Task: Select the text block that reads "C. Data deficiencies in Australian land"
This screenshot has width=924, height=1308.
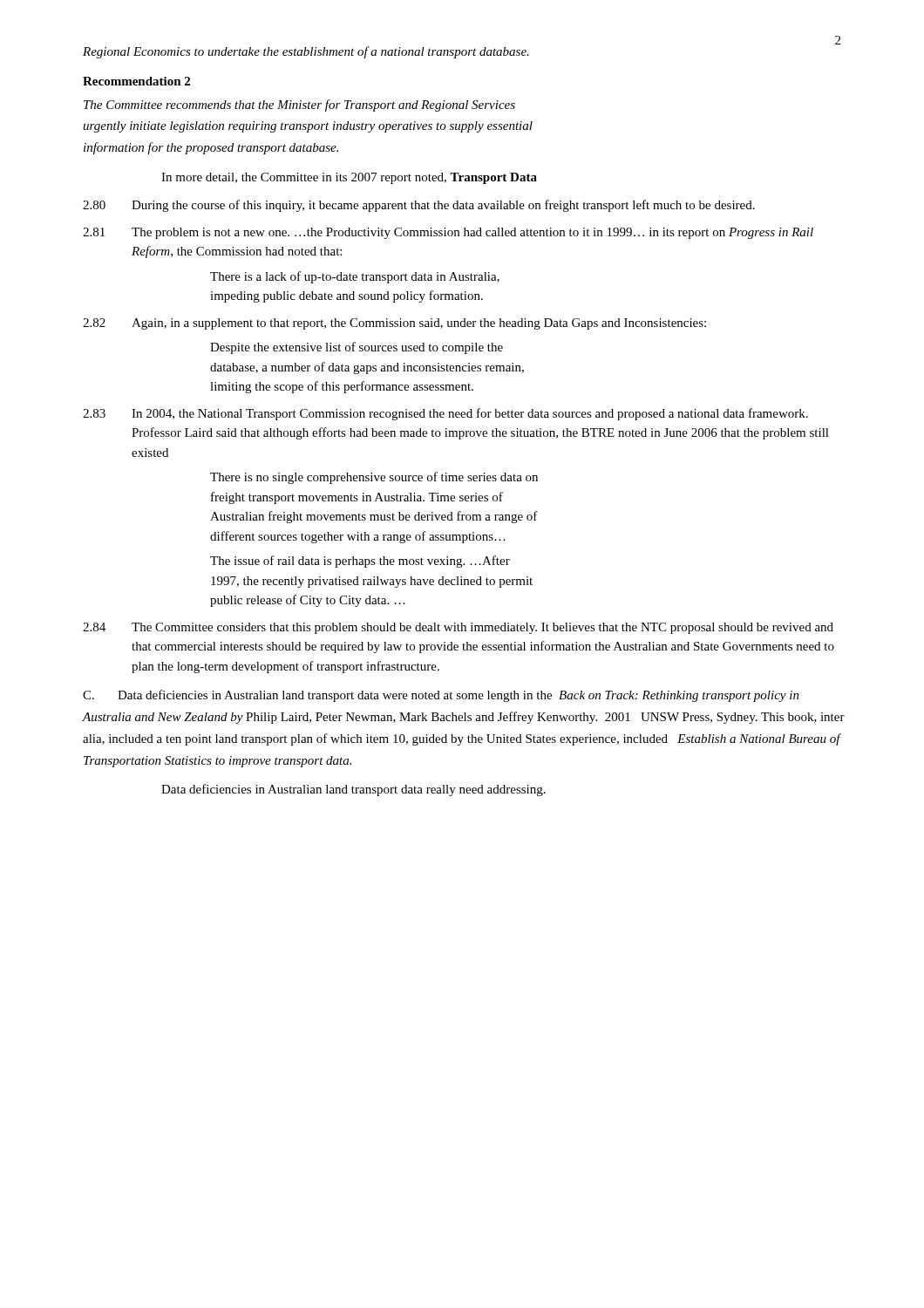Action: pos(463,728)
